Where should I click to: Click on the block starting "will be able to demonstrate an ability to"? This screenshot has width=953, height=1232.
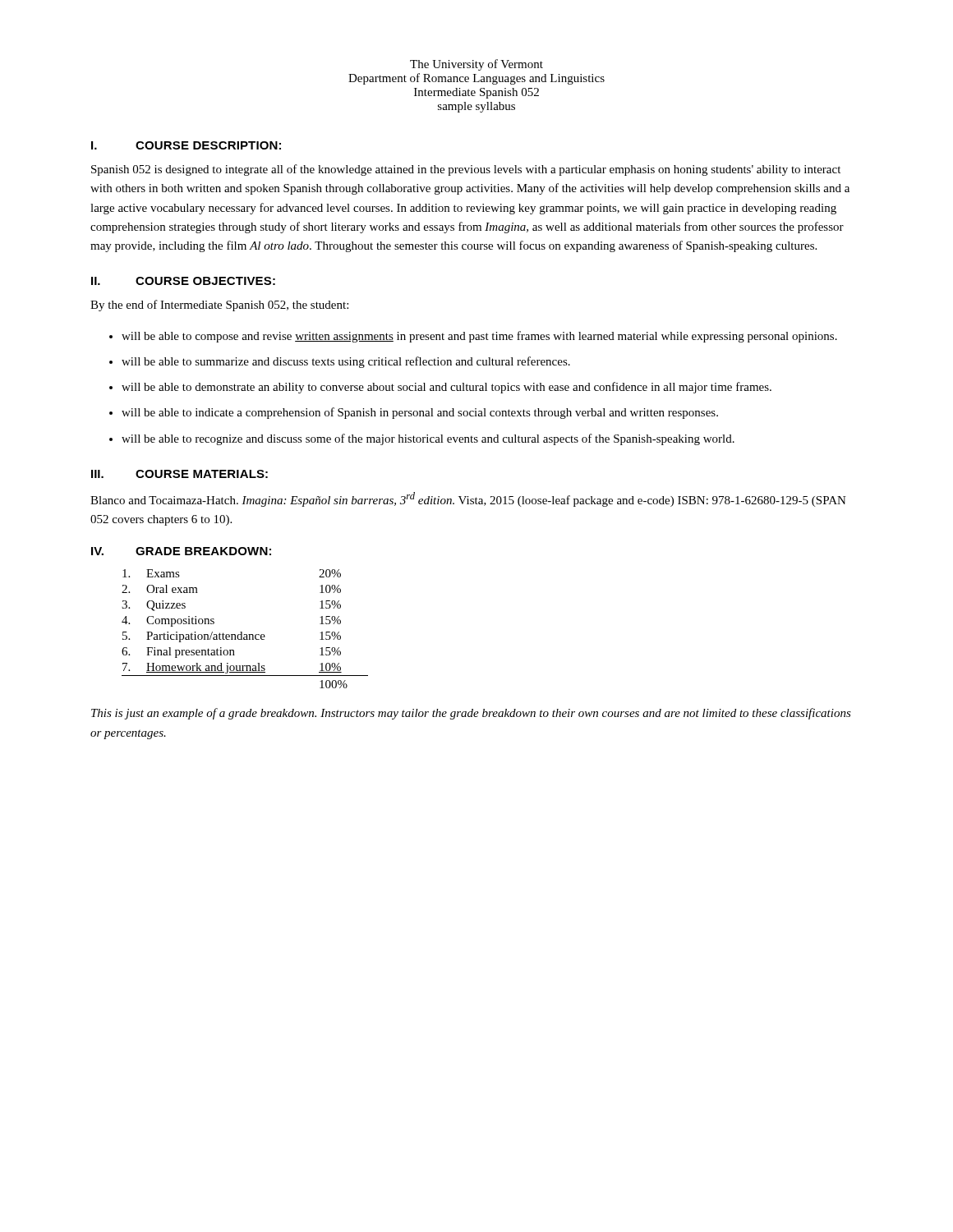click(x=447, y=387)
